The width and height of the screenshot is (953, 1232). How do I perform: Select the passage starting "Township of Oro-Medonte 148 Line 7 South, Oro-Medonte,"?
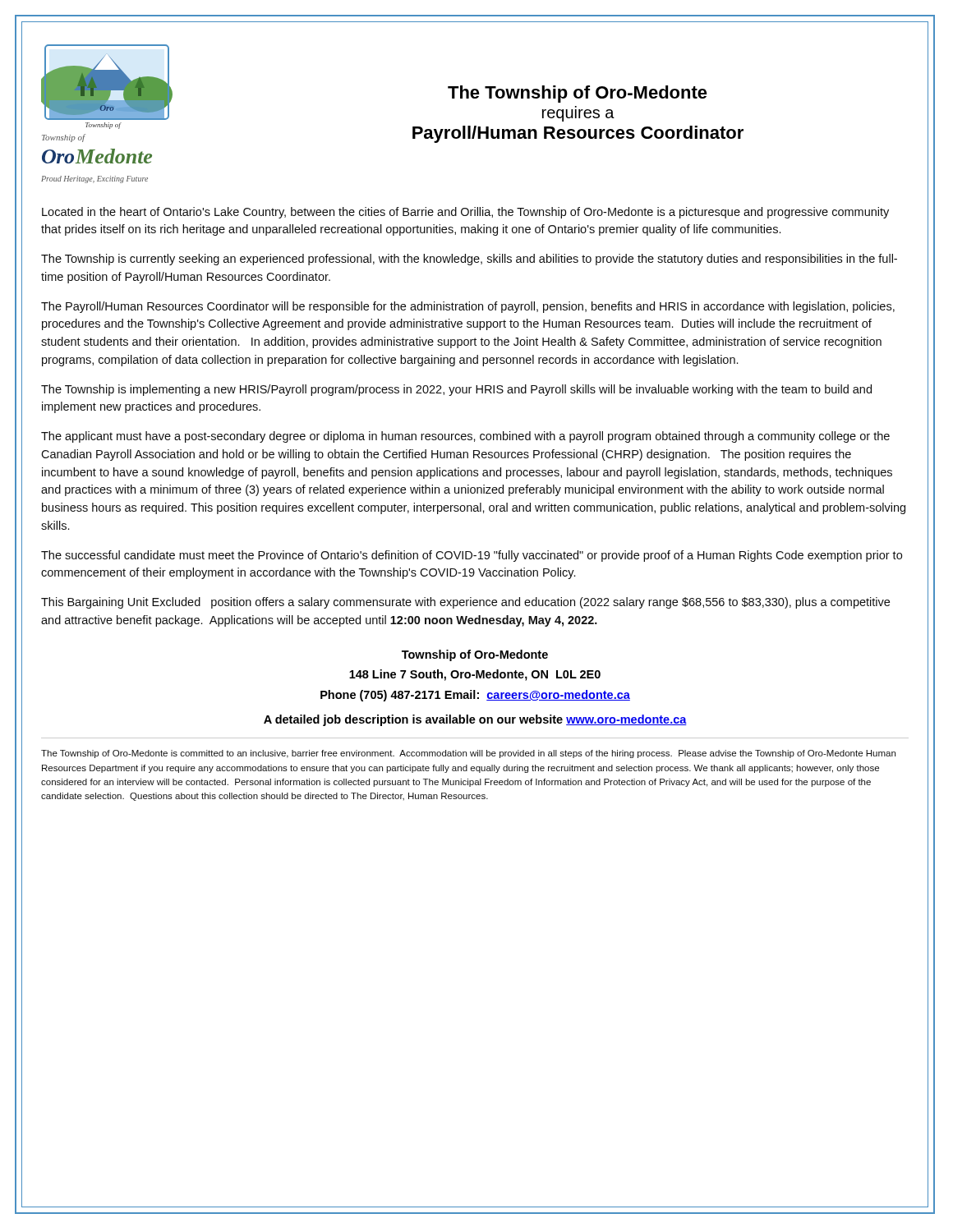475,674
